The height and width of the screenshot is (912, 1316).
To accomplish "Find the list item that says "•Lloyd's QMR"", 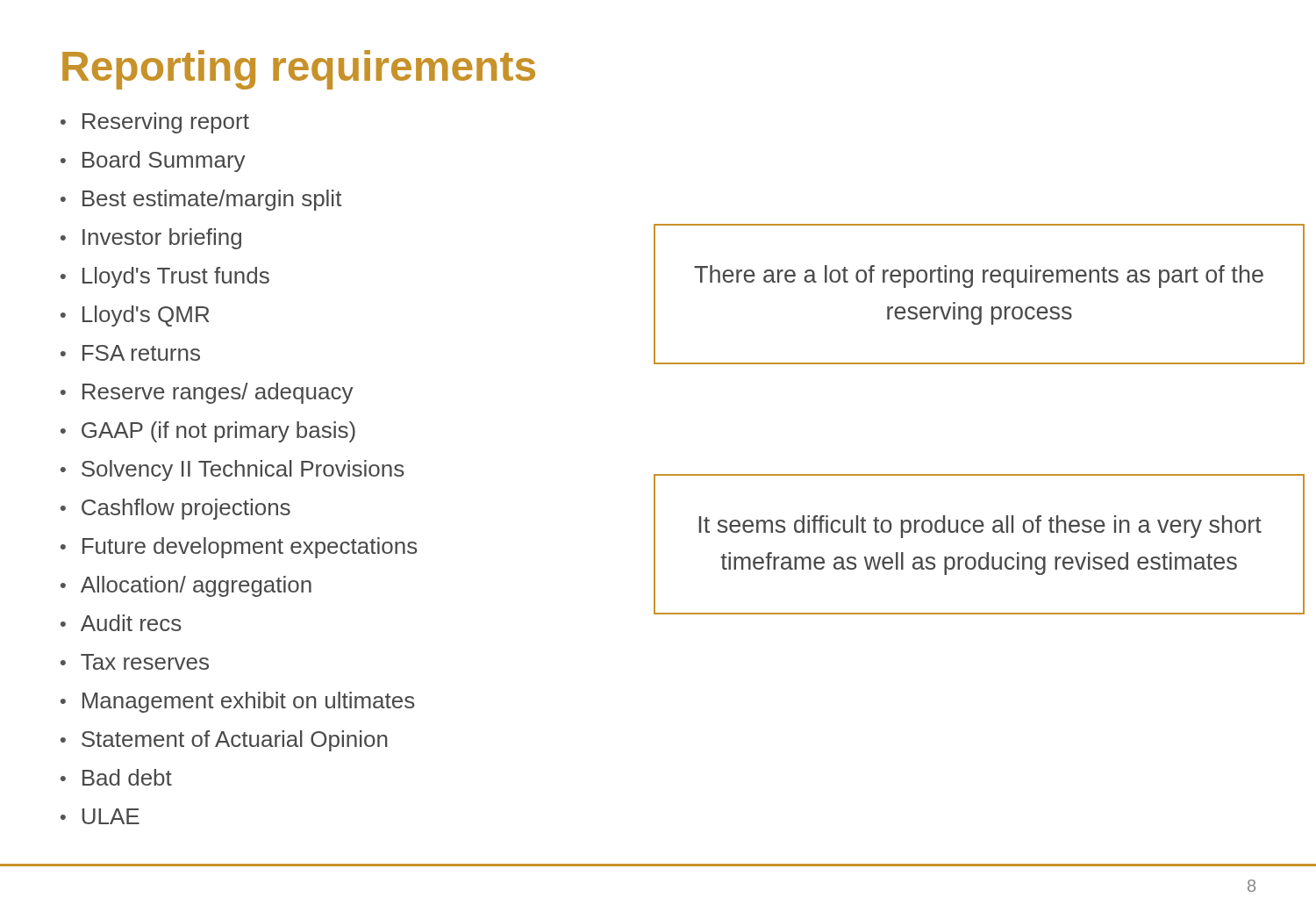I will tap(135, 315).
